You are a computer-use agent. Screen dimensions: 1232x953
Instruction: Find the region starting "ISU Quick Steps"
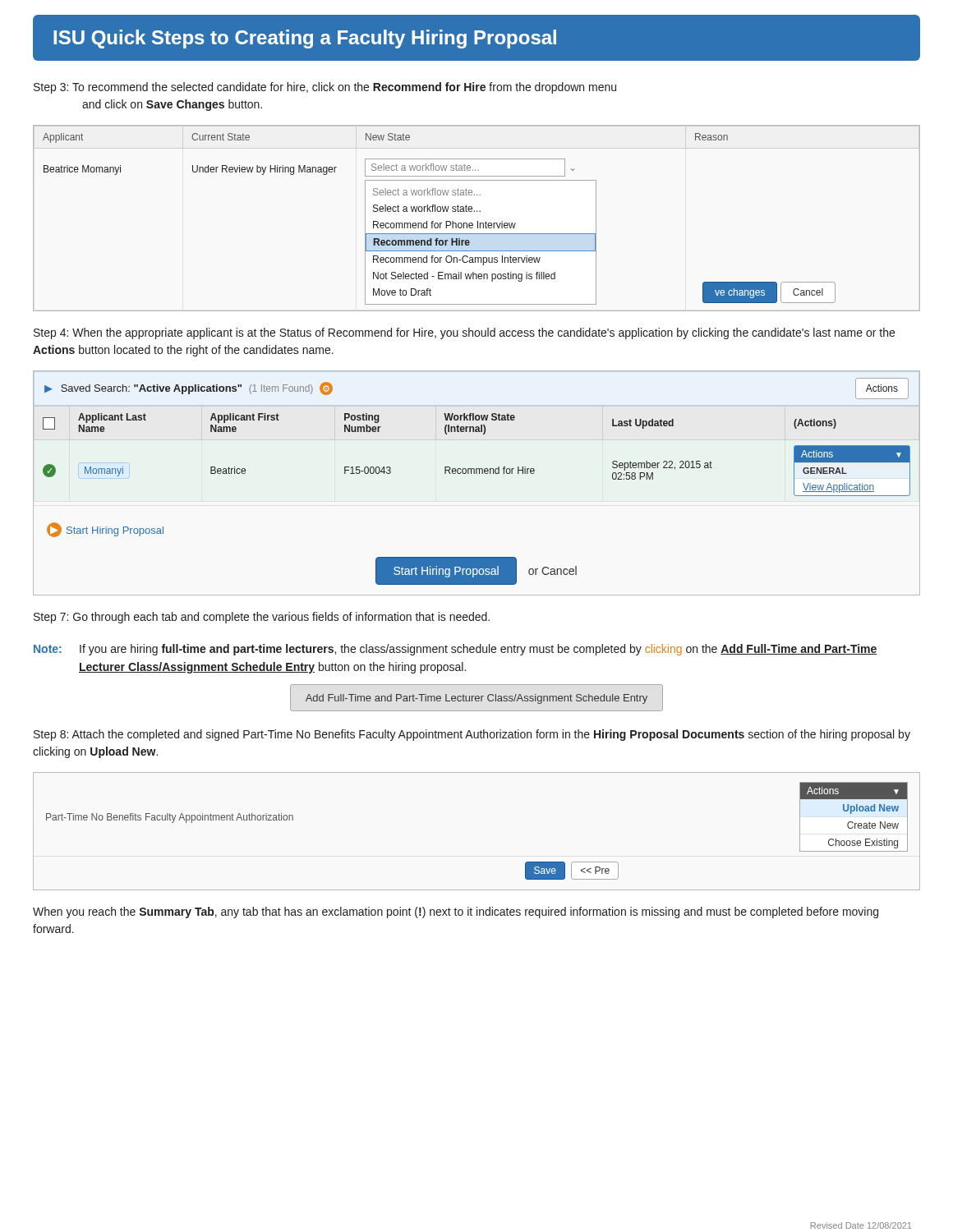coord(476,38)
